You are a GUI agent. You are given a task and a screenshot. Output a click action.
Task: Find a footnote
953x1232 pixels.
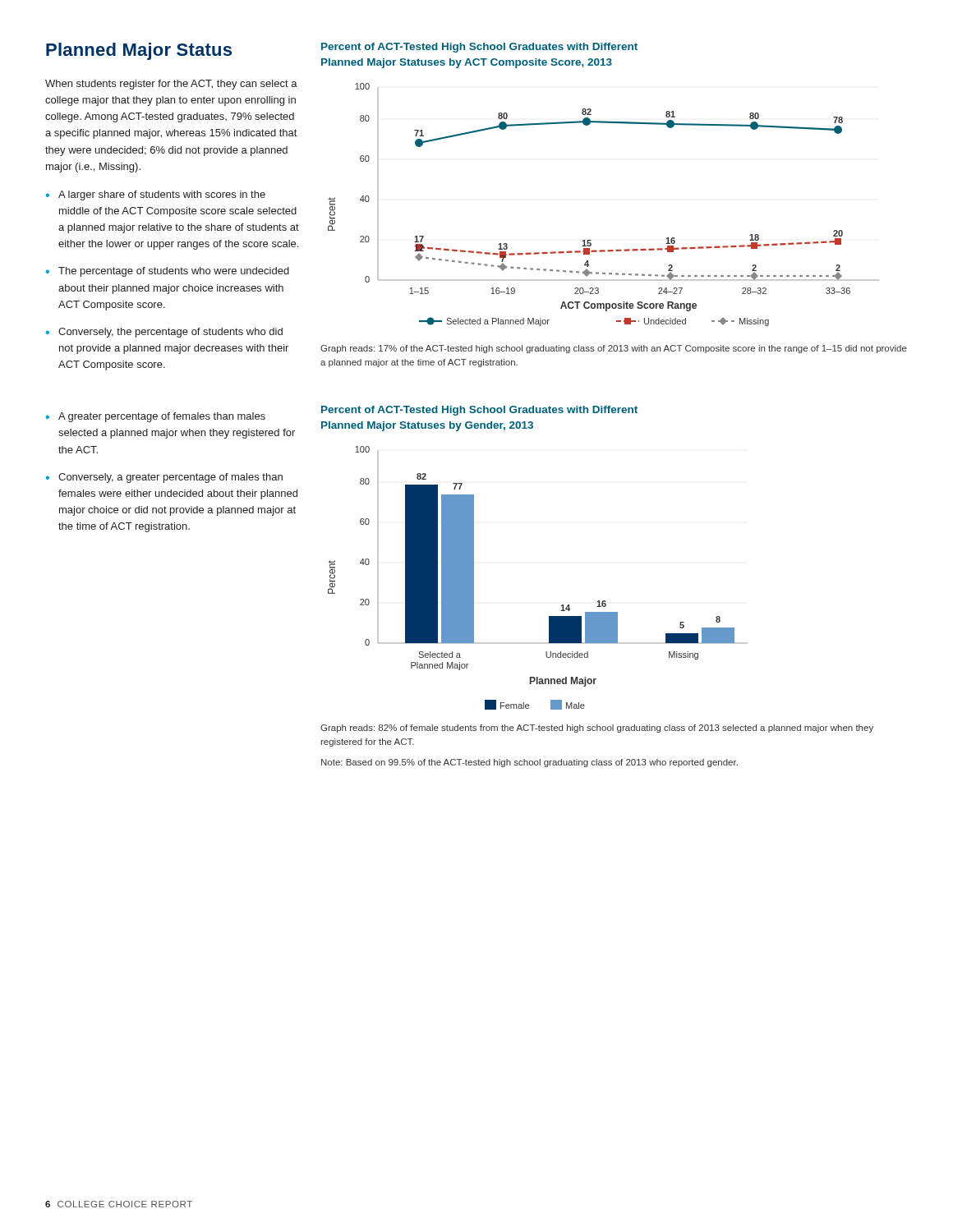(529, 762)
